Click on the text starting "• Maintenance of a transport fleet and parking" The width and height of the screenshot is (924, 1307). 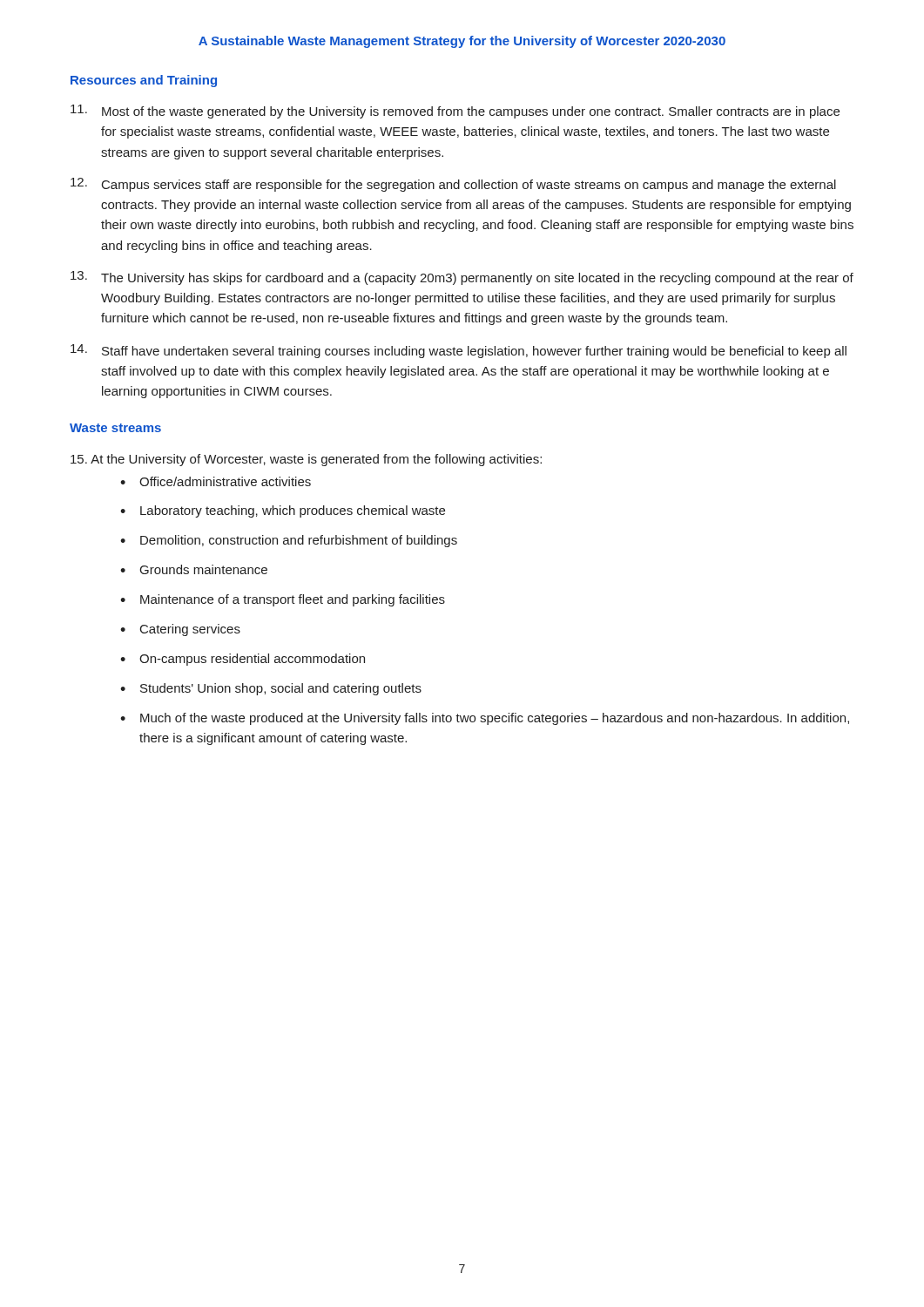tap(283, 600)
